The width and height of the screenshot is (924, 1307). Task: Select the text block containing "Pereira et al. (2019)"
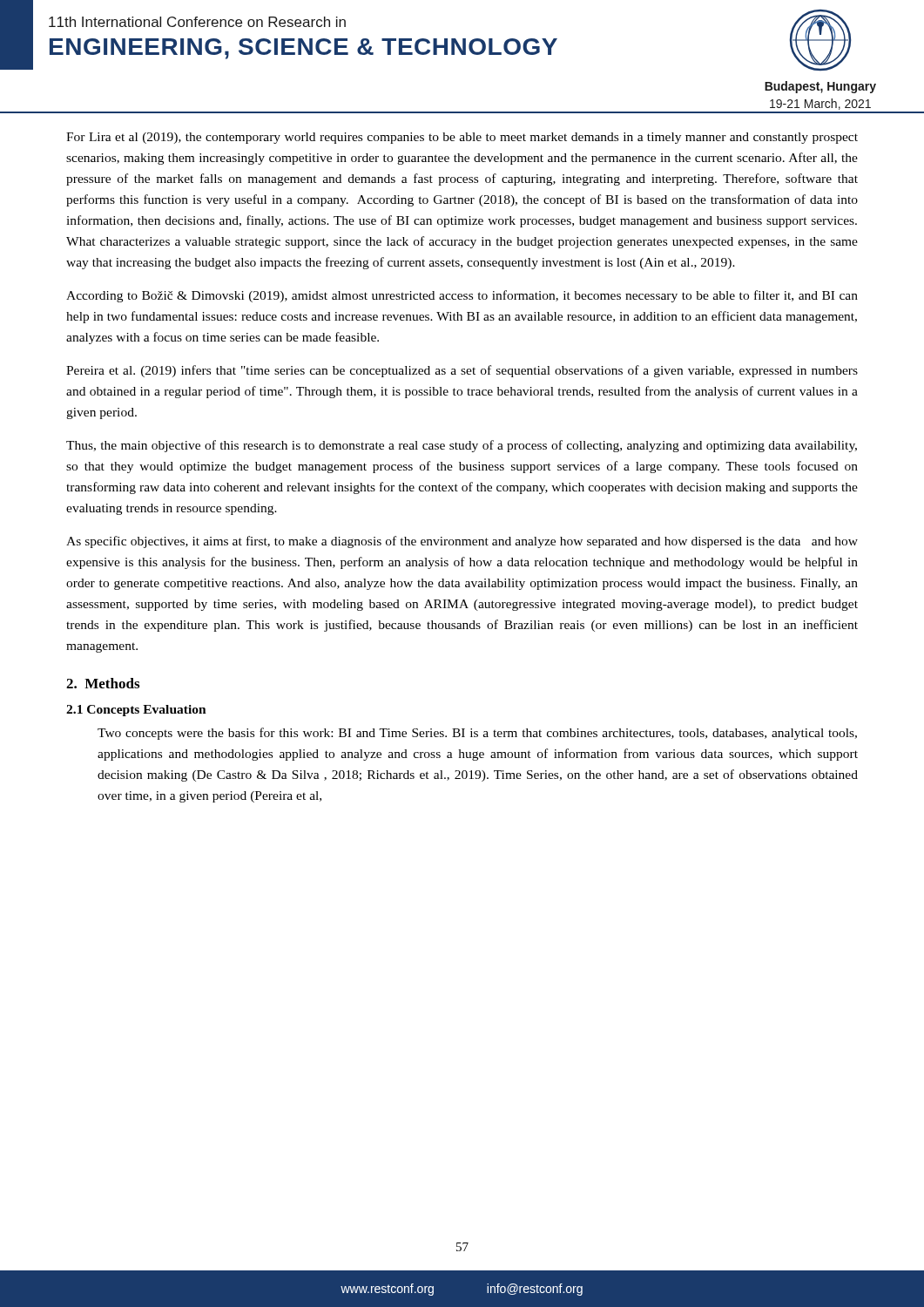462,391
